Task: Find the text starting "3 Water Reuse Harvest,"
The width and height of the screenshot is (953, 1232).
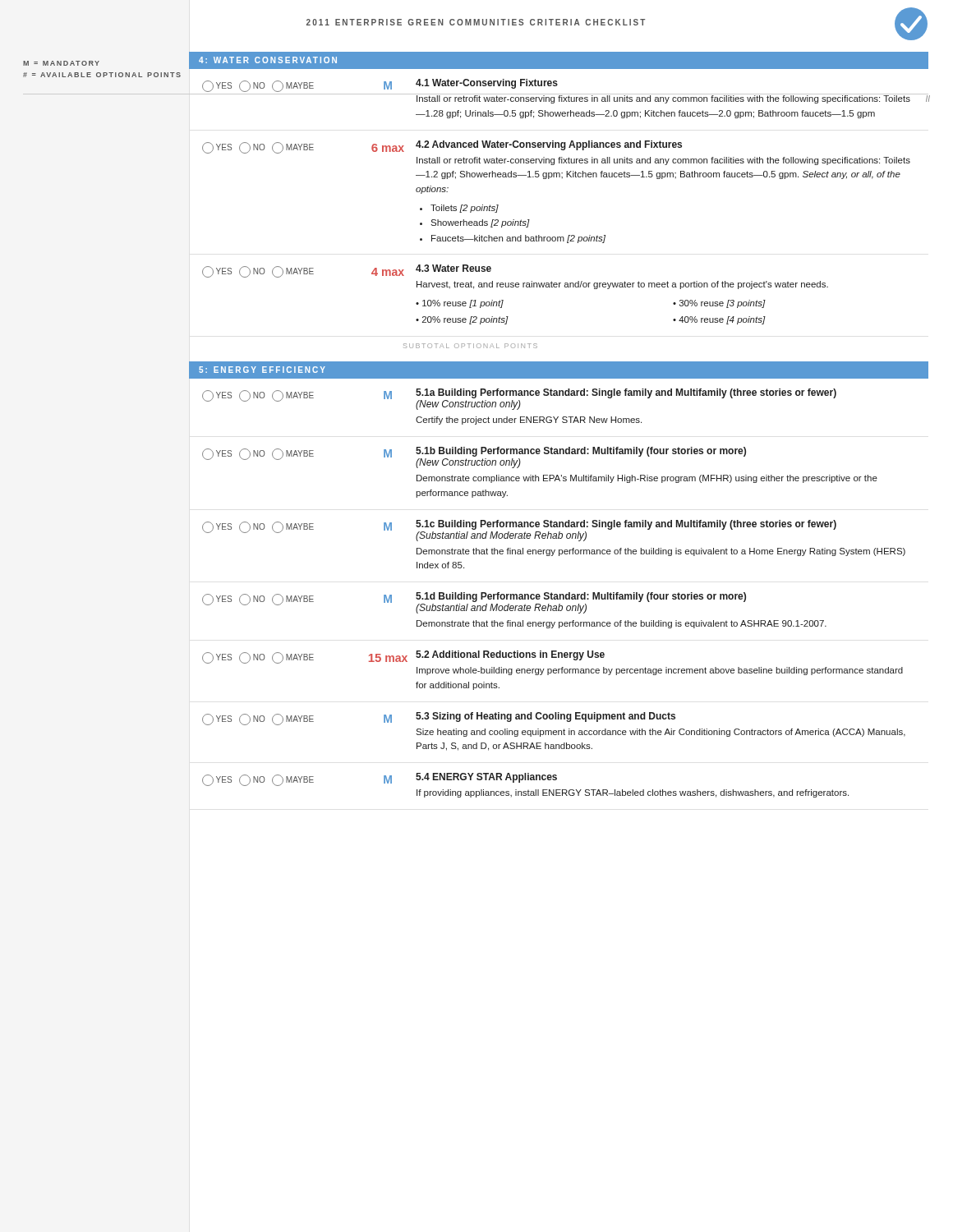Action: point(665,295)
